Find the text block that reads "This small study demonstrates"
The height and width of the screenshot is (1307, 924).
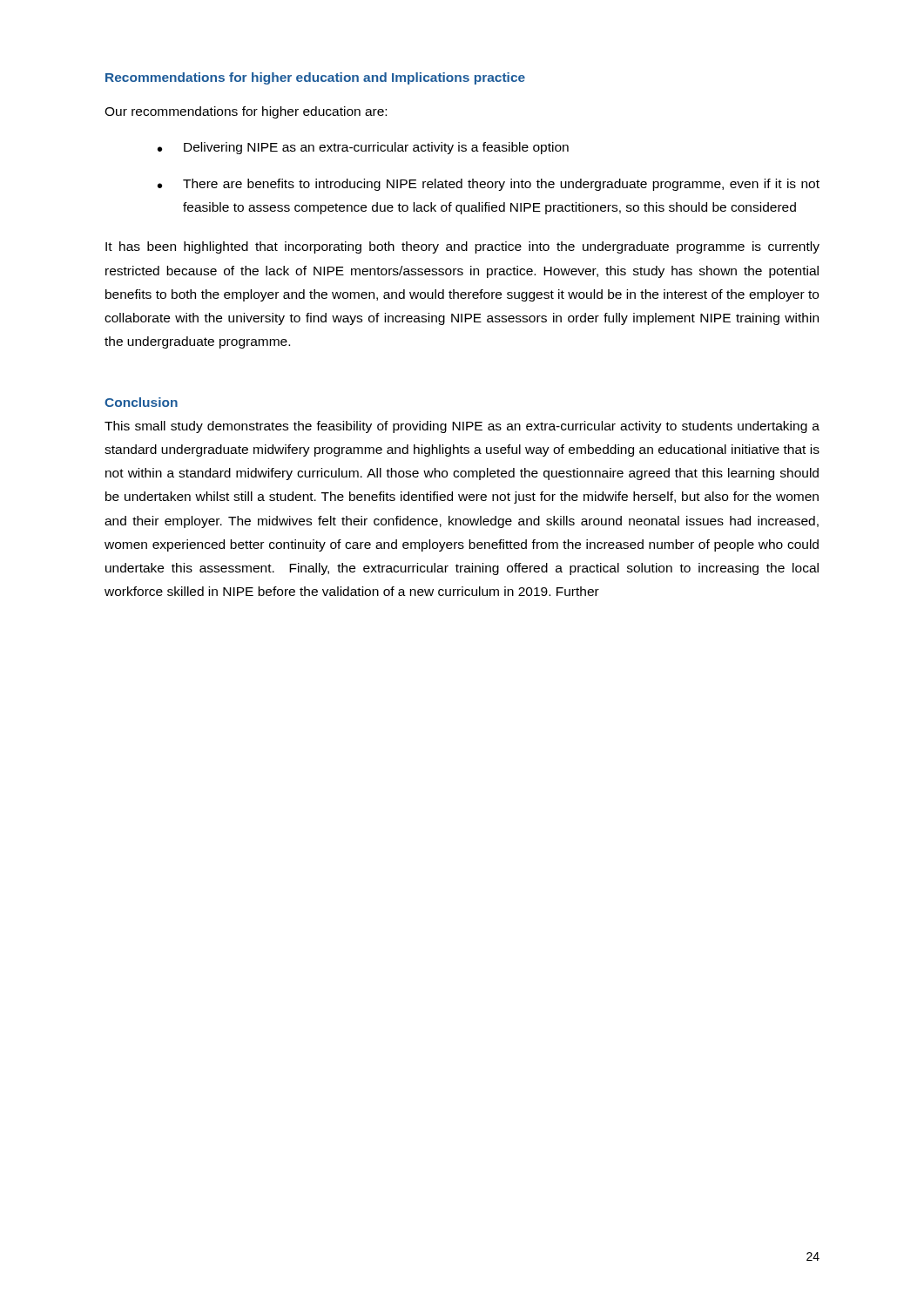(x=462, y=508)
